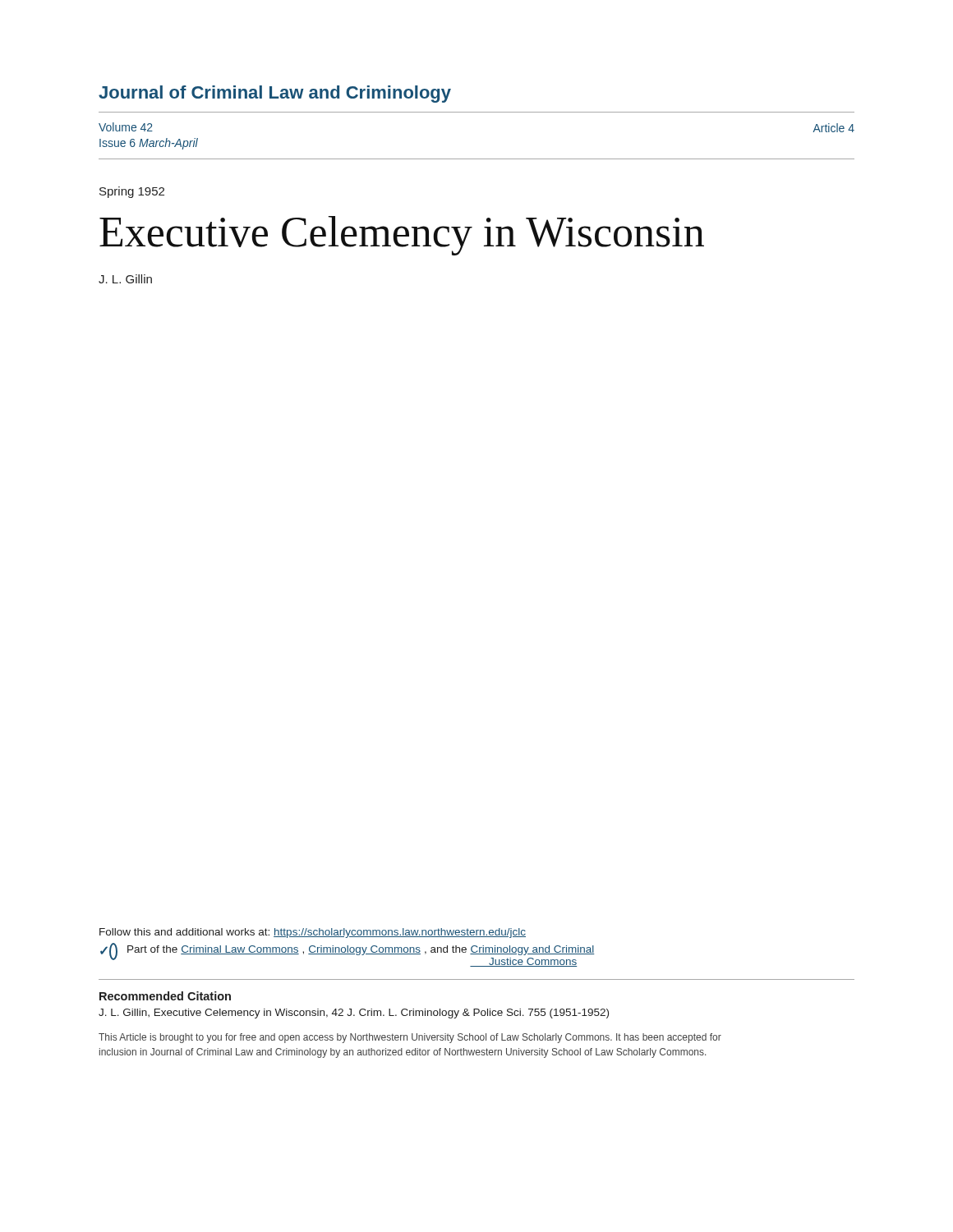953x1232 pixels.
Task: Find the block on this page that starts "J. L. Gillin,"
Action: (x=354, y=1012)
